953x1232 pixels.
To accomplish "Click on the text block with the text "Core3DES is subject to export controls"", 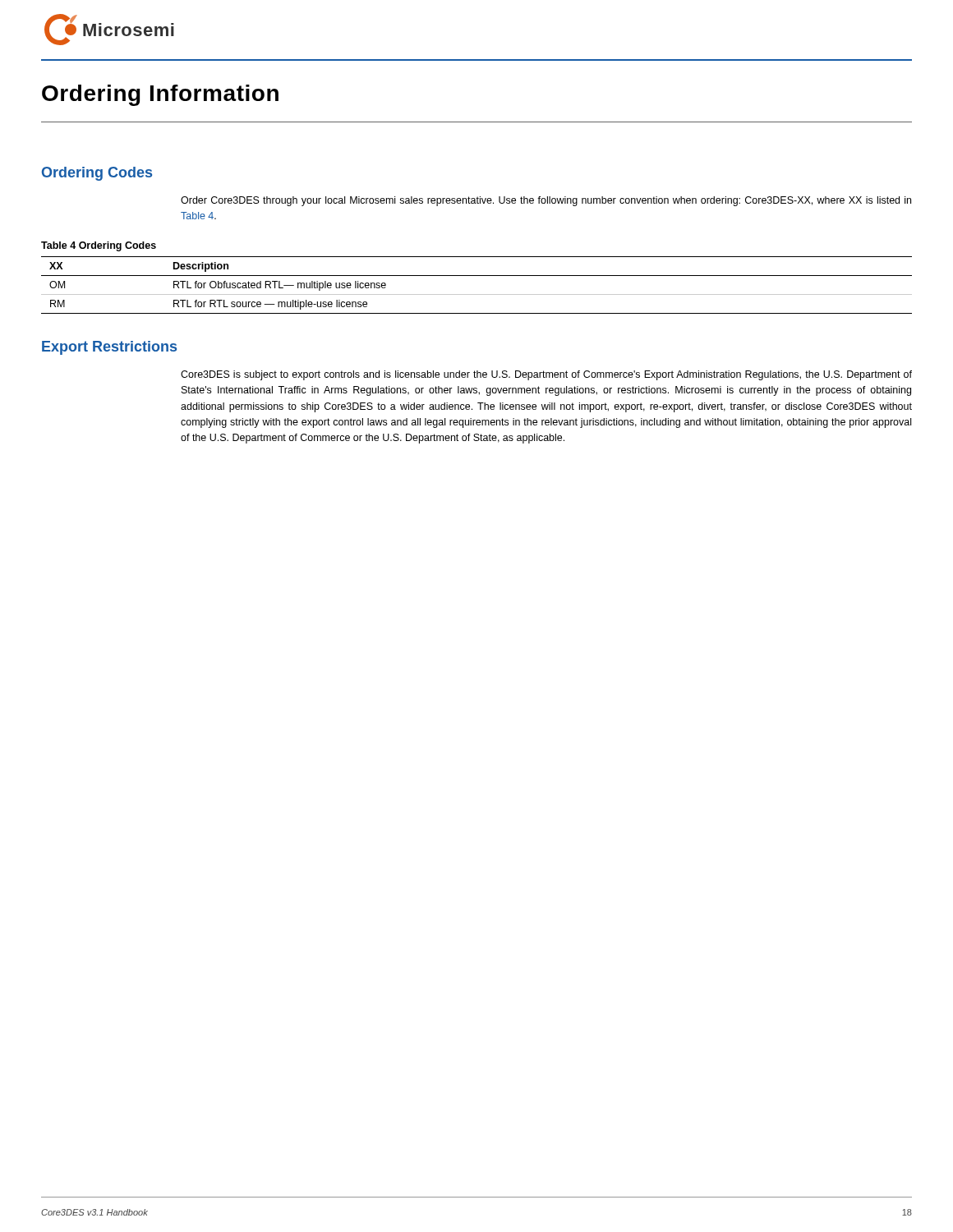I will pos(546,406).
